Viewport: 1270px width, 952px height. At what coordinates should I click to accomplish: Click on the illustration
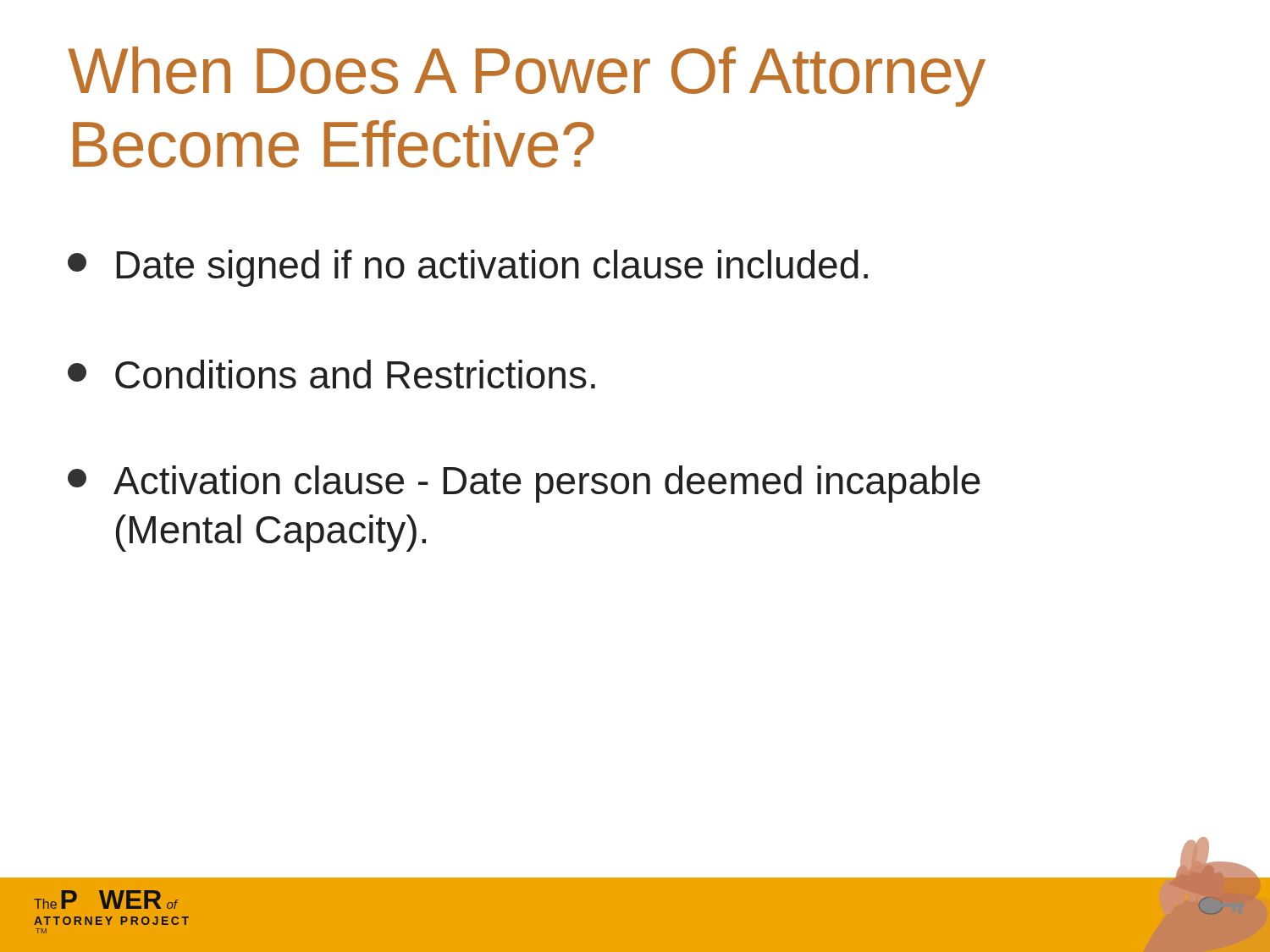(1156, 863)
